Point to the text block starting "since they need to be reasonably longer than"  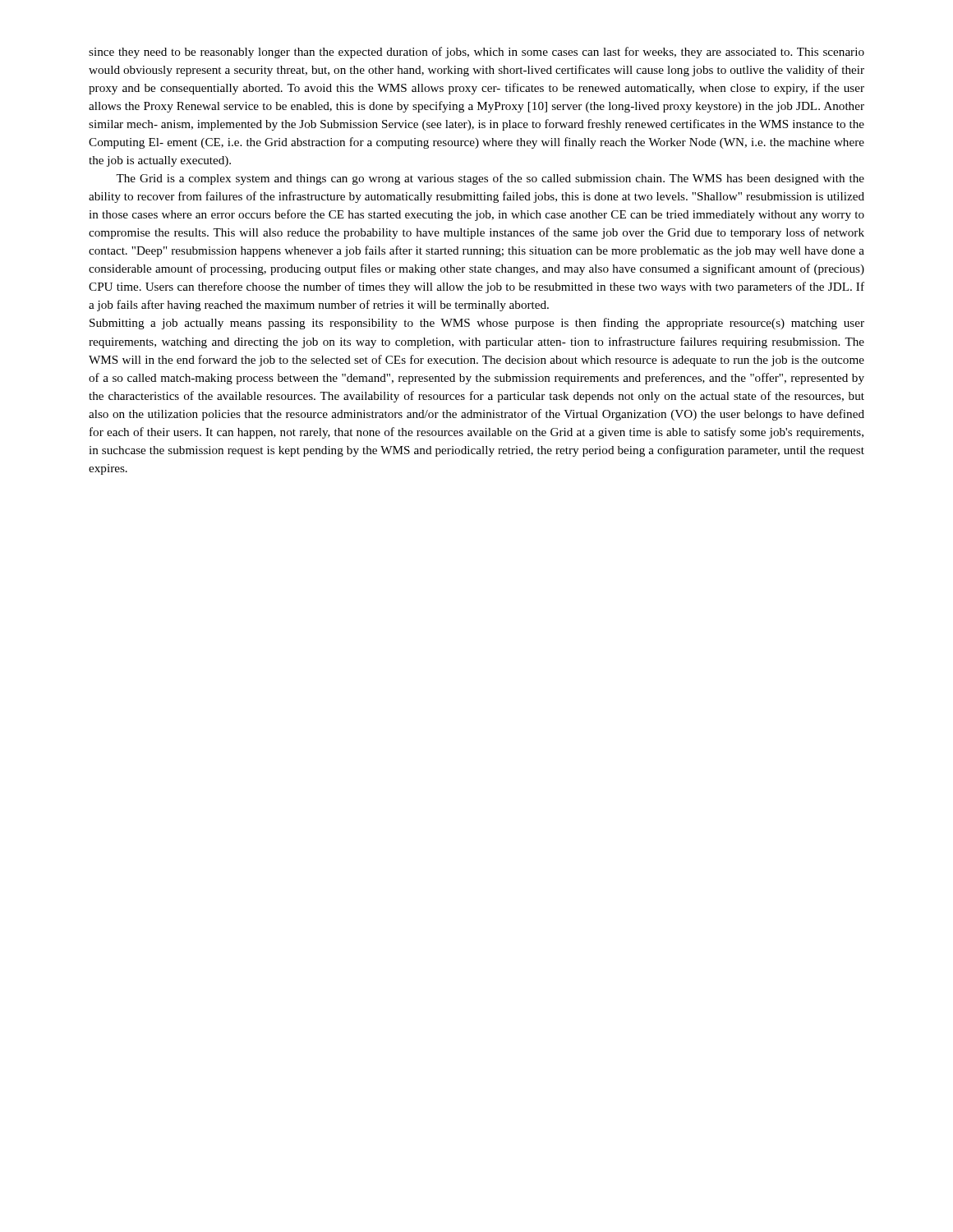[476, 106]
